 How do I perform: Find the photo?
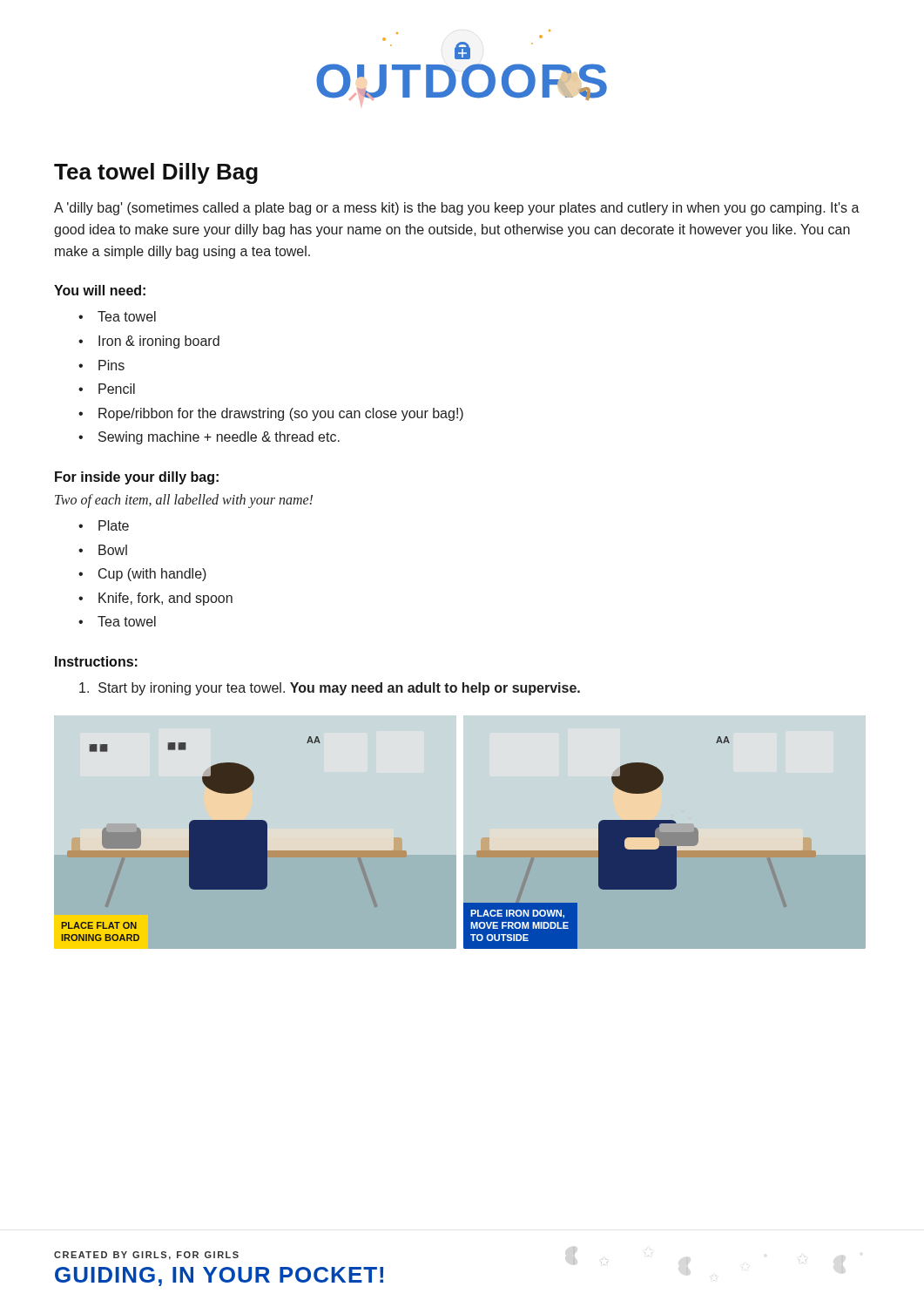point(462,832)
